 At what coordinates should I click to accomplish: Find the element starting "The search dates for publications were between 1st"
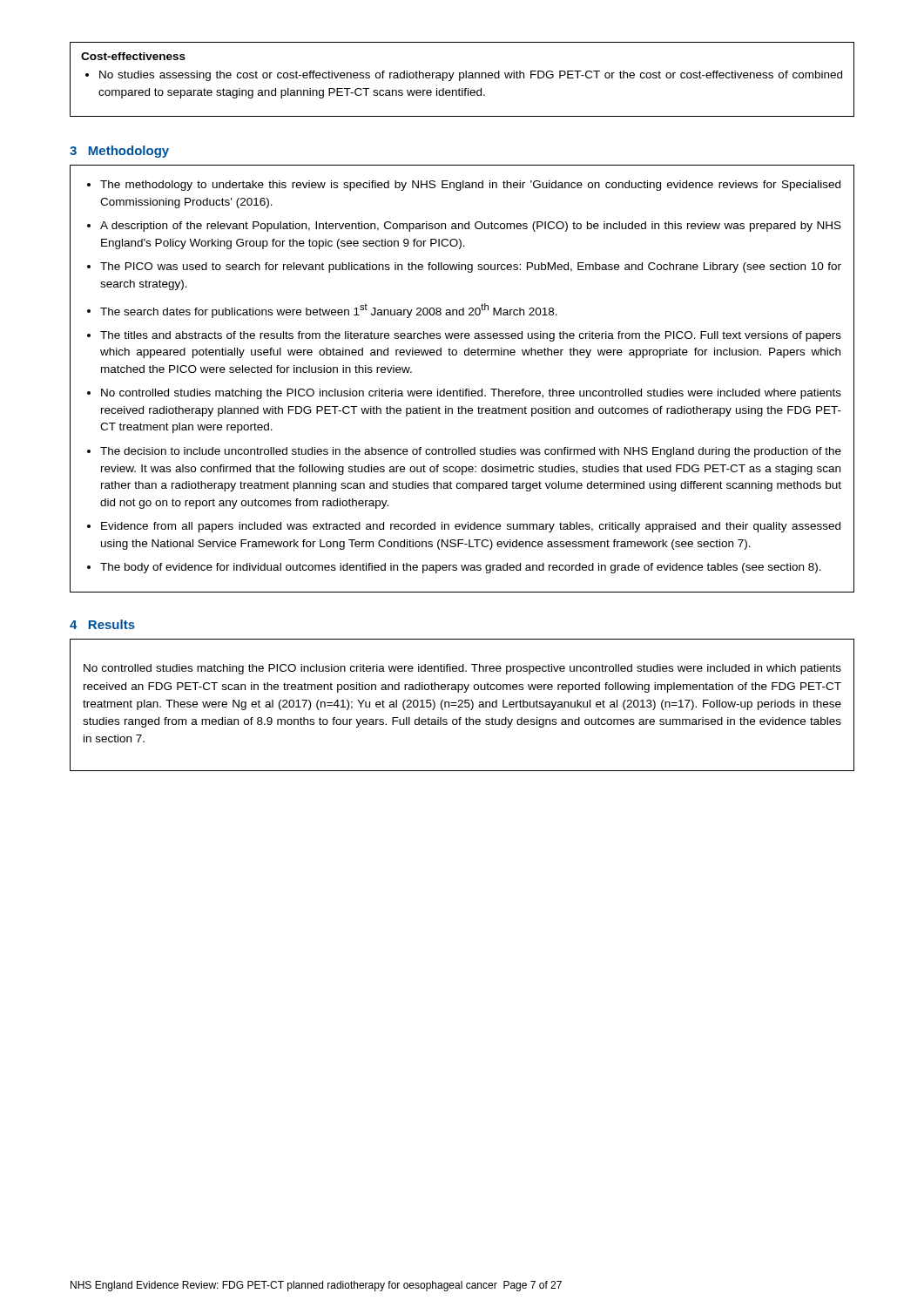329,309
